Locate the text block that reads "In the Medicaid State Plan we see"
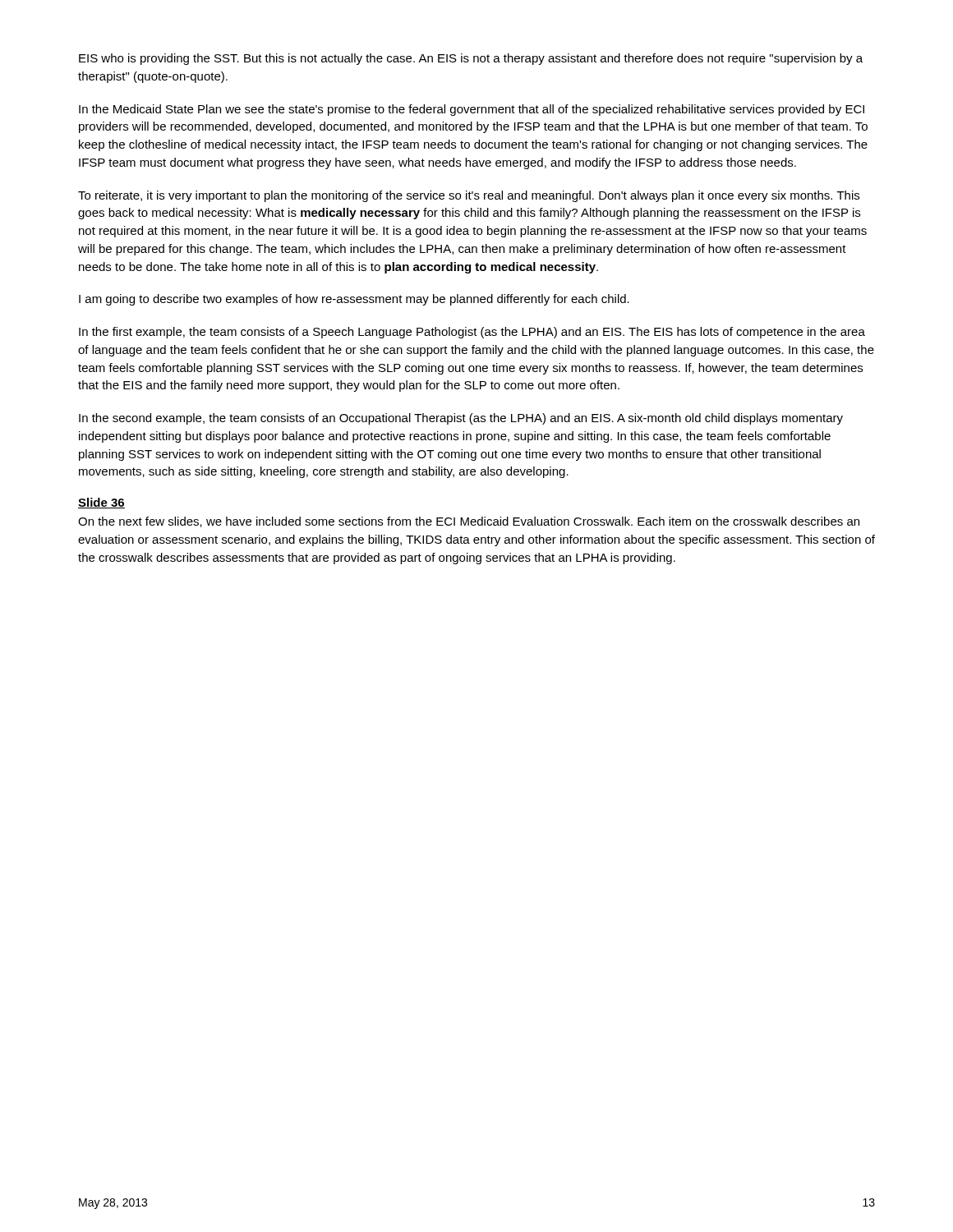This screenshot has width=953, height=1232. click(473, 135)
